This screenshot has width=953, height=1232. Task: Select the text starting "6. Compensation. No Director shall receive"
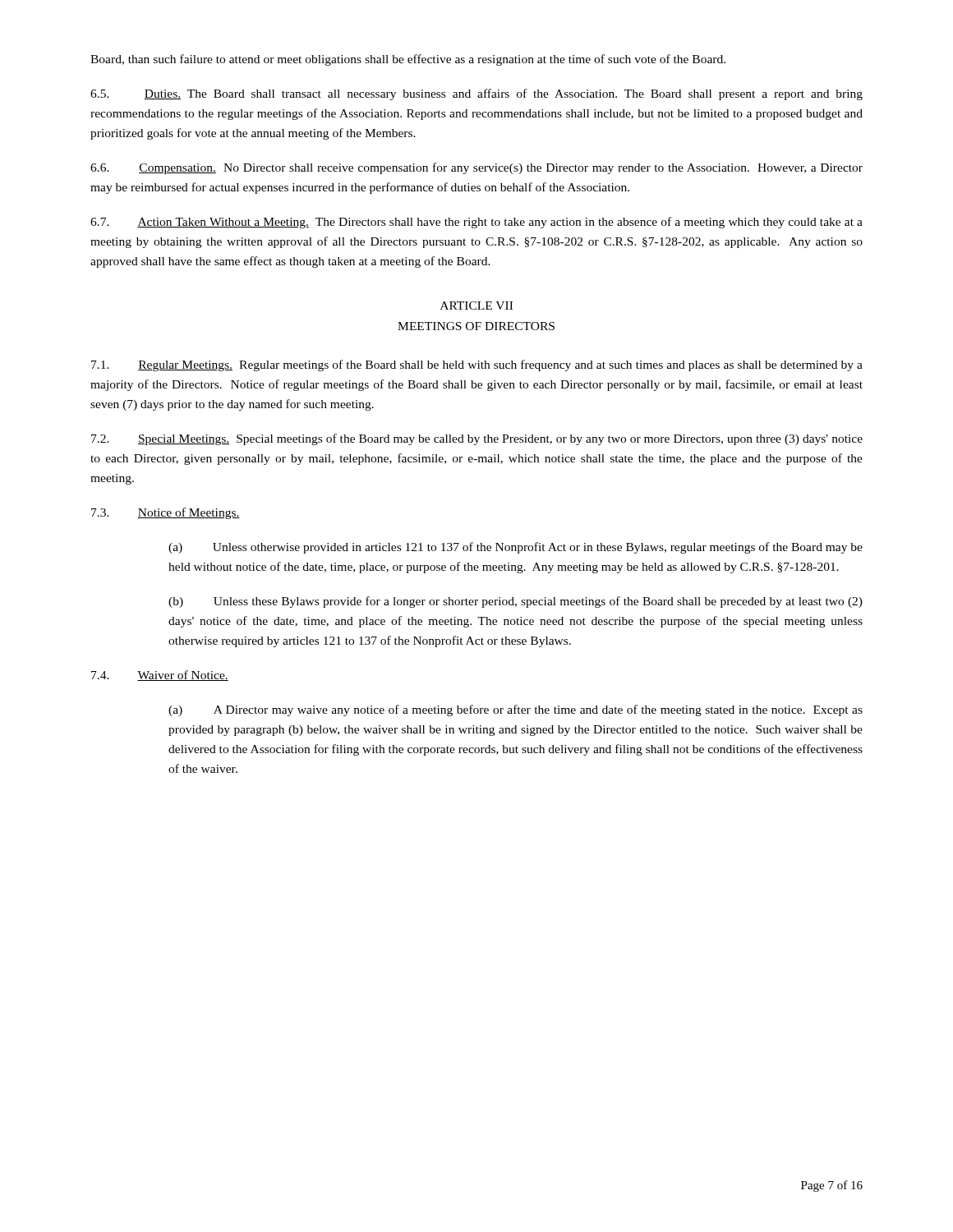(x=476, y=176)
